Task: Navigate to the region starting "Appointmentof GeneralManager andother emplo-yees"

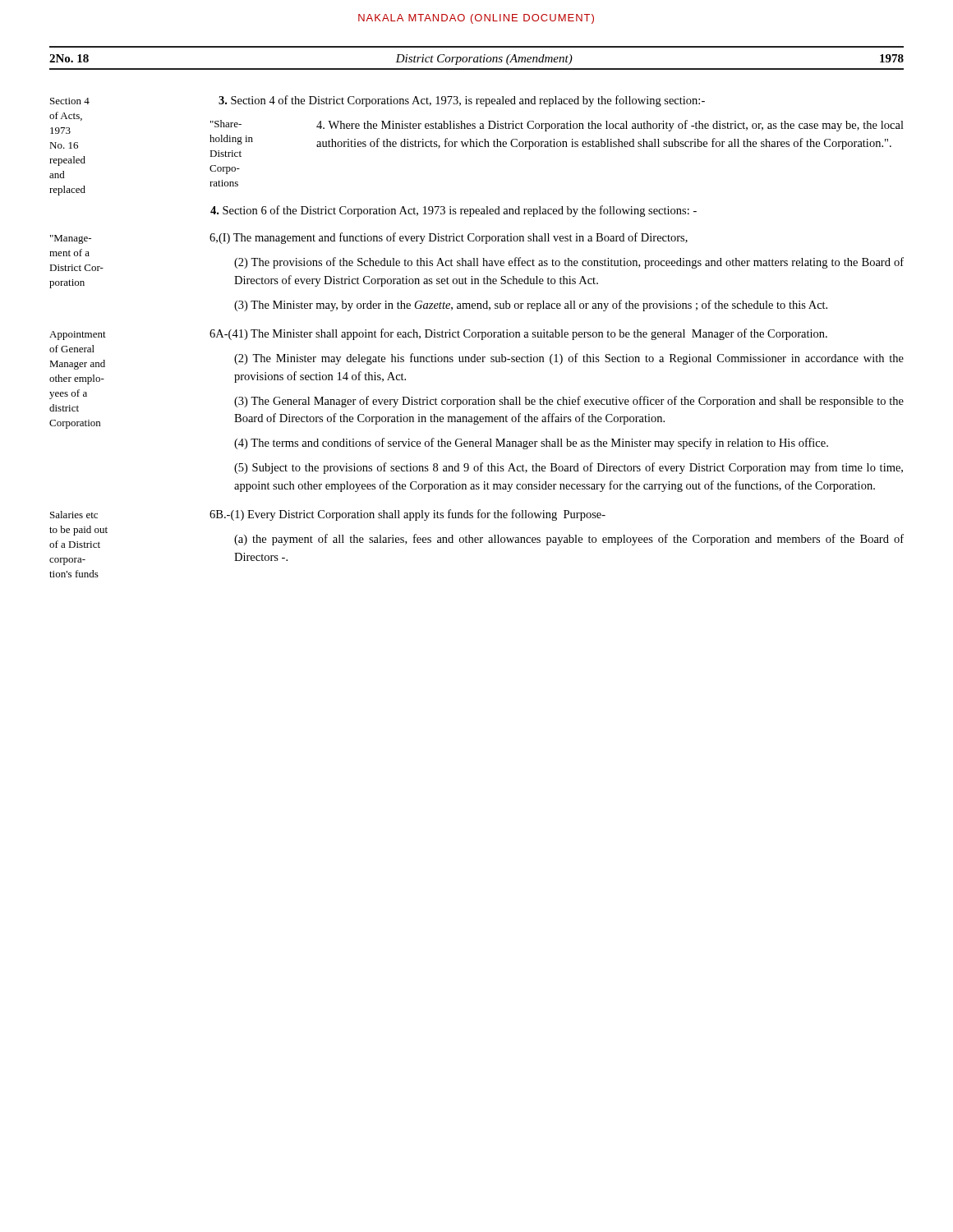Action: (77, 378)
